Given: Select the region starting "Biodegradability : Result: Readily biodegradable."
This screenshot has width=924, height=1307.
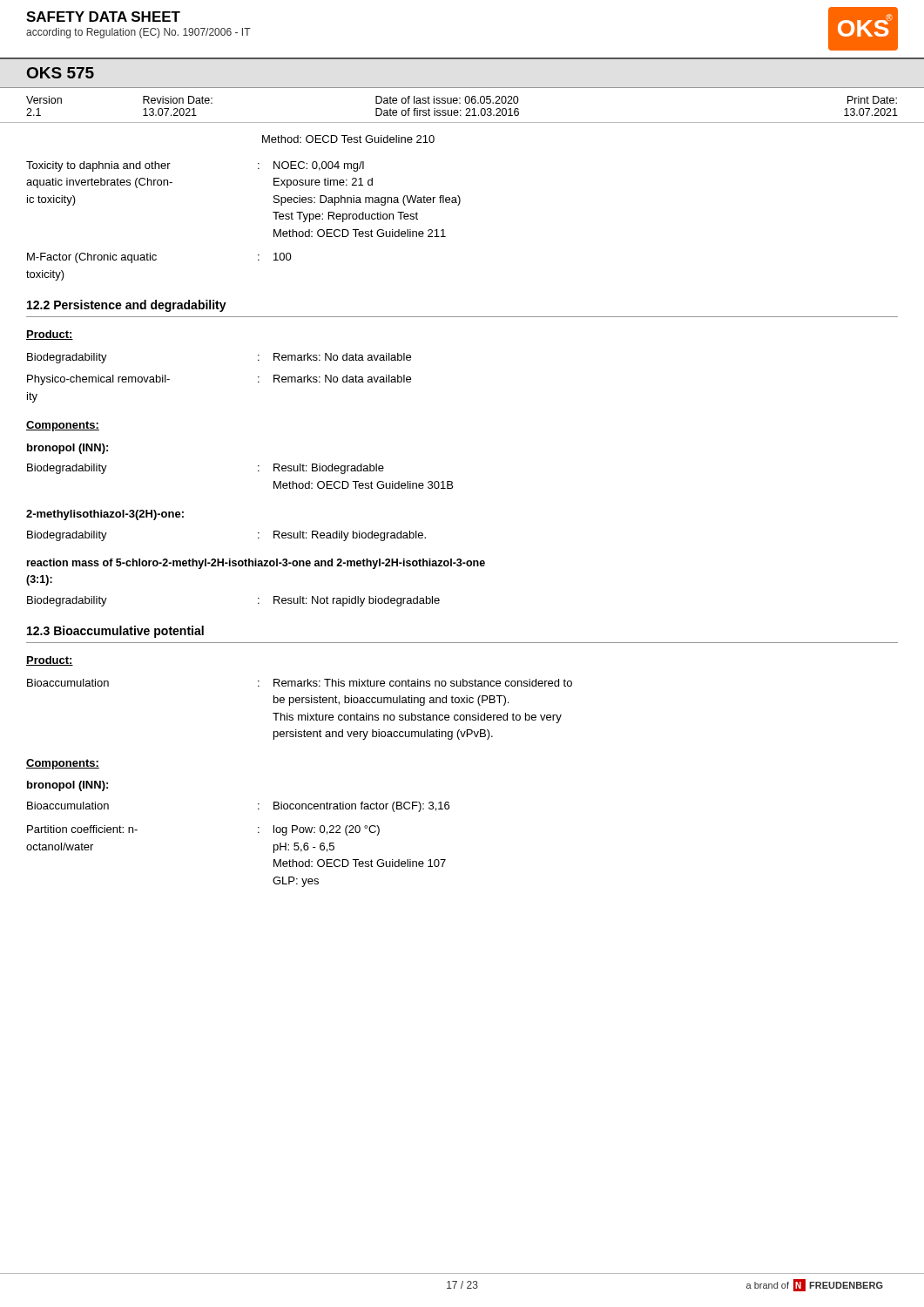Looking at the screenshot, I should click(69, 535).
